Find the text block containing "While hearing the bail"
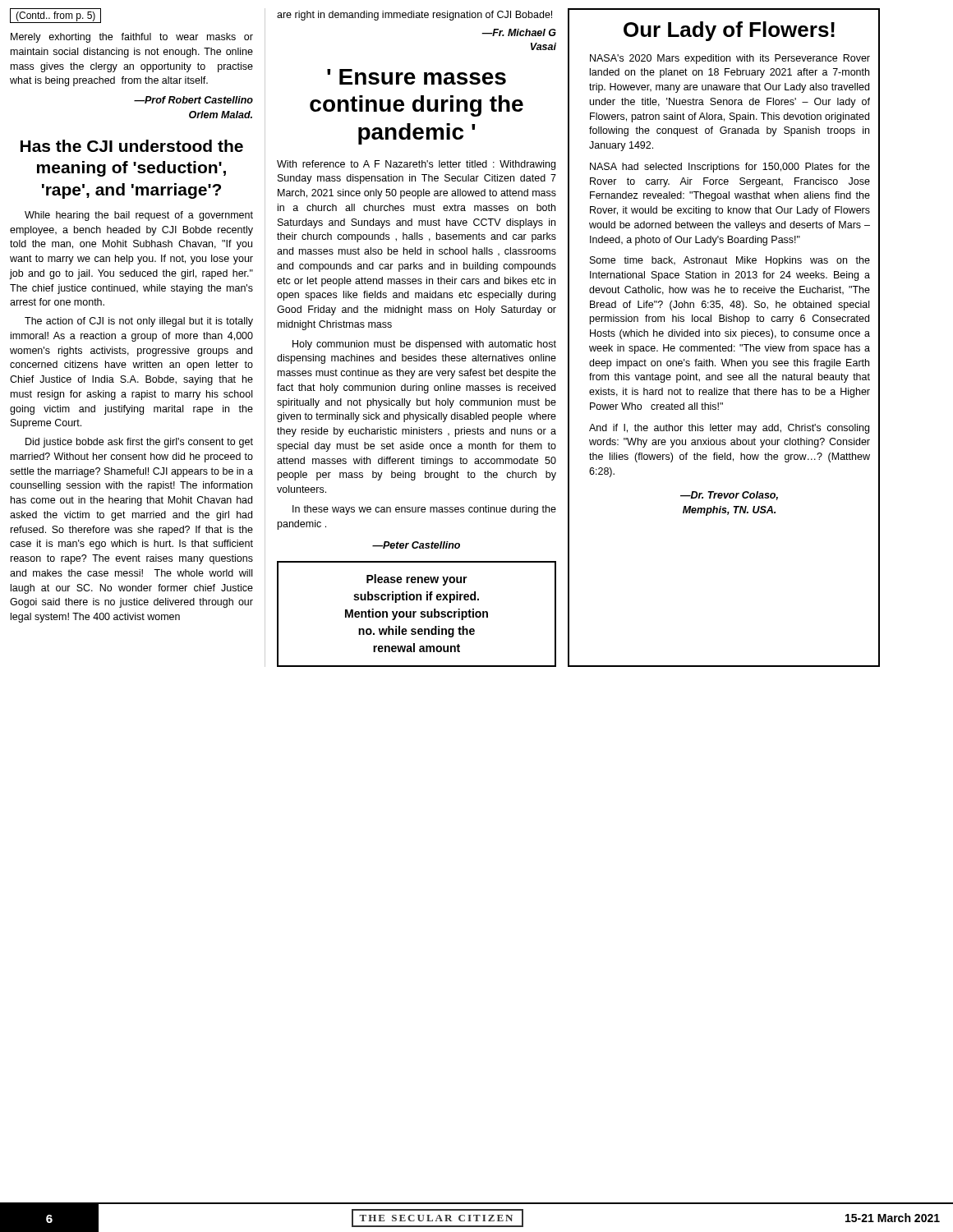Screen dimensions: 1232x953 (131, 417)
